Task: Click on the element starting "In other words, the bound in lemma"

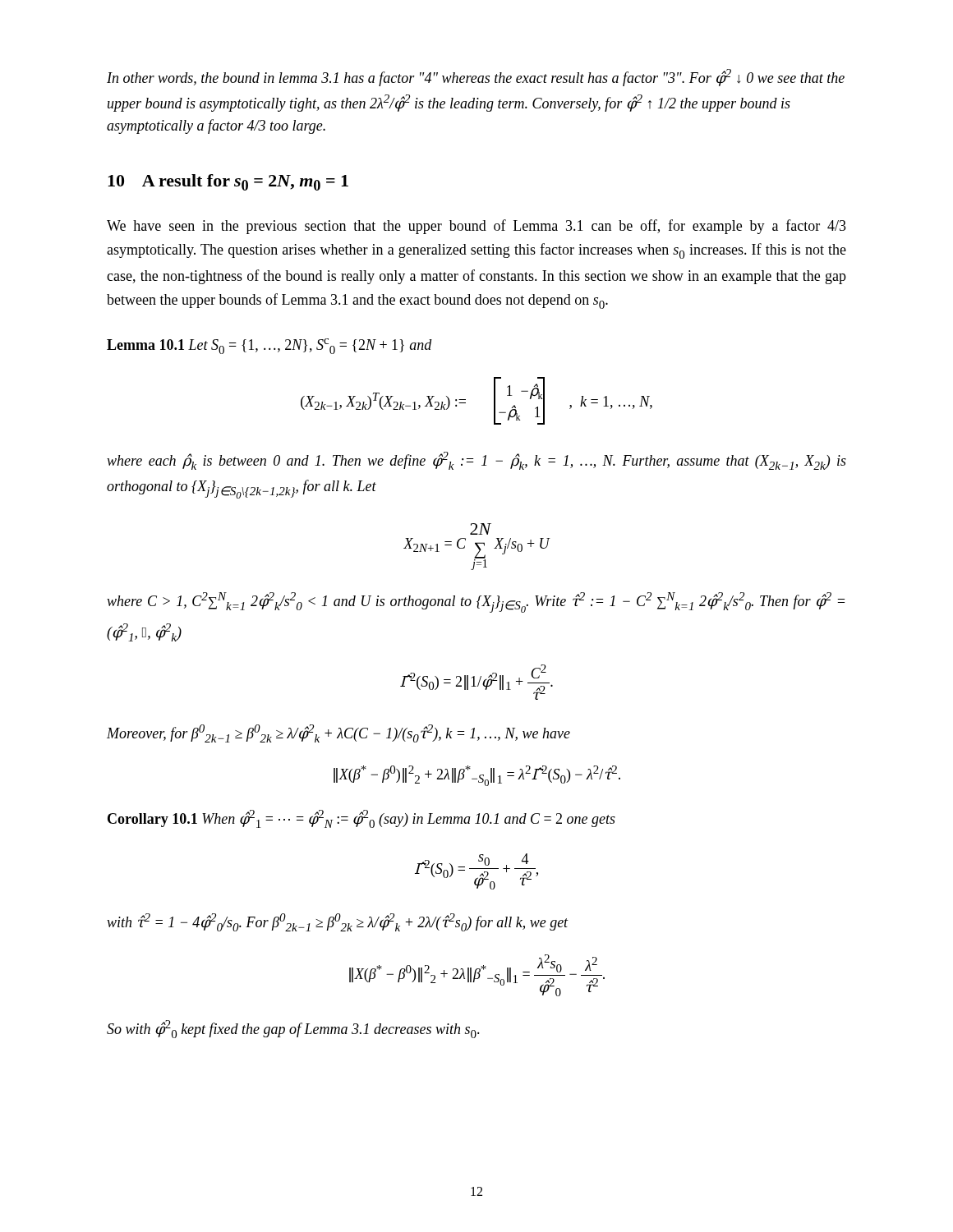Action: (x=476, y=101)
